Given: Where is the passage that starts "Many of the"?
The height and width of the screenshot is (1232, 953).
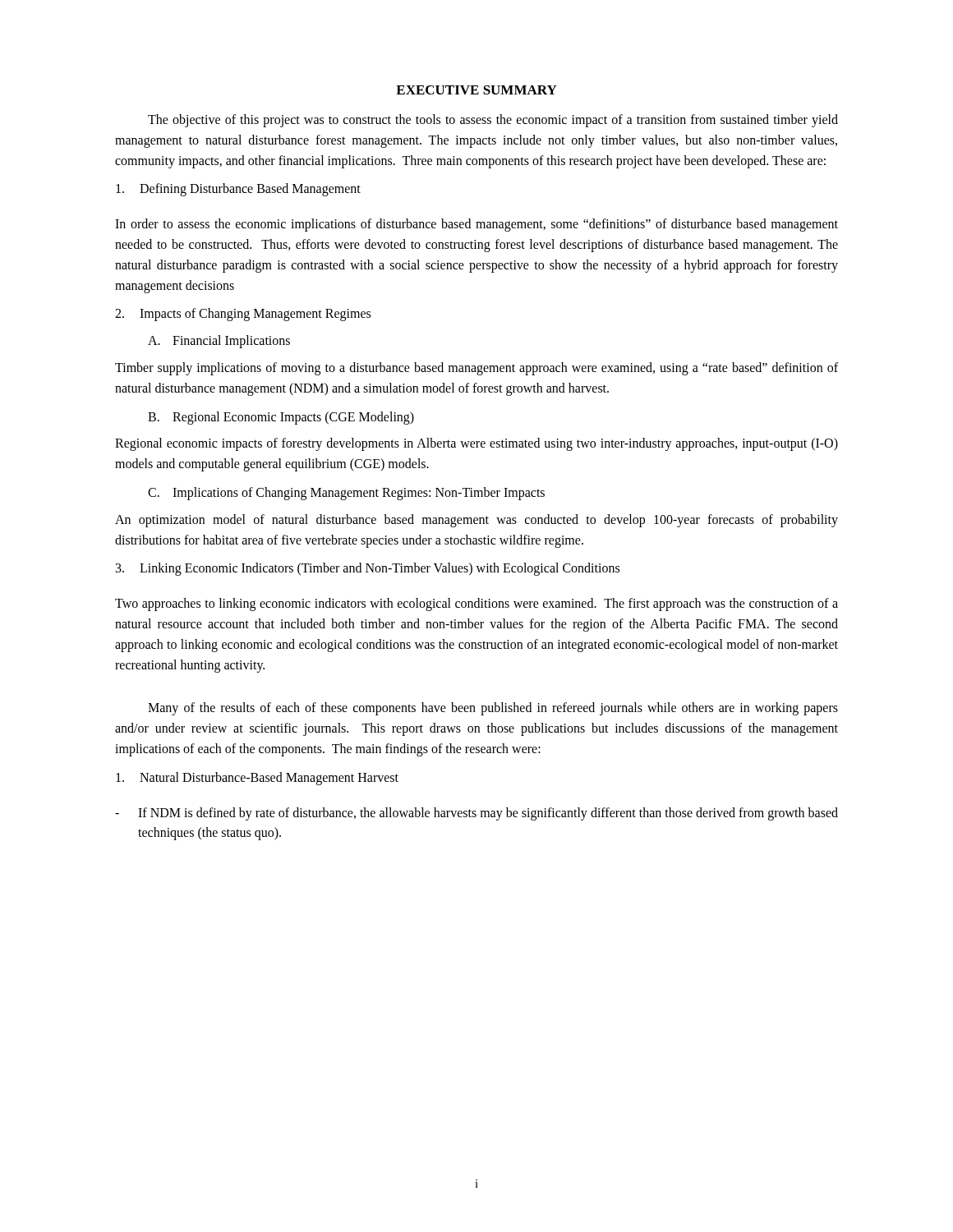Looking at the screenshot, I should click(476, 728).
